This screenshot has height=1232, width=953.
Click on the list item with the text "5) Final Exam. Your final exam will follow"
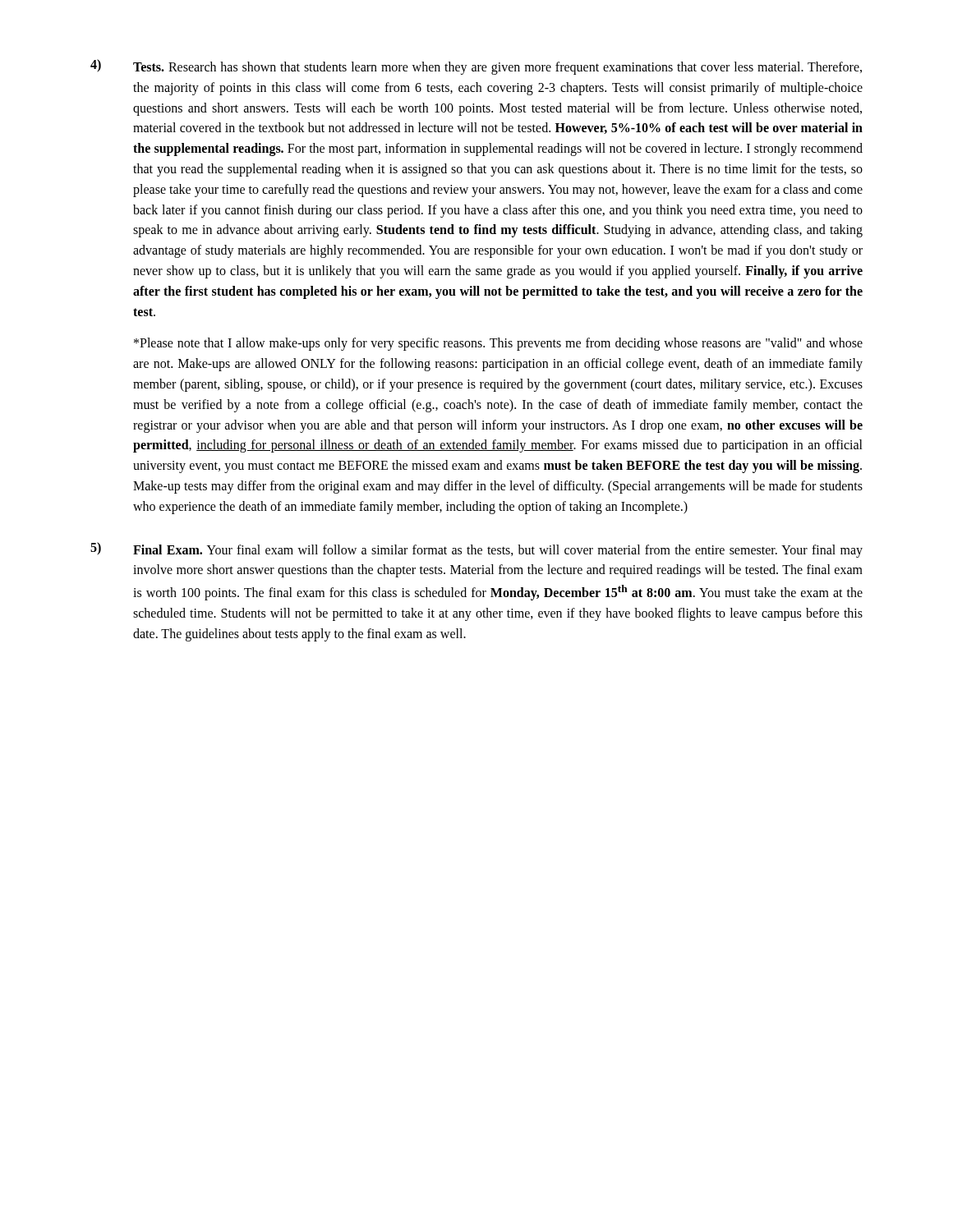pos(476,592)
